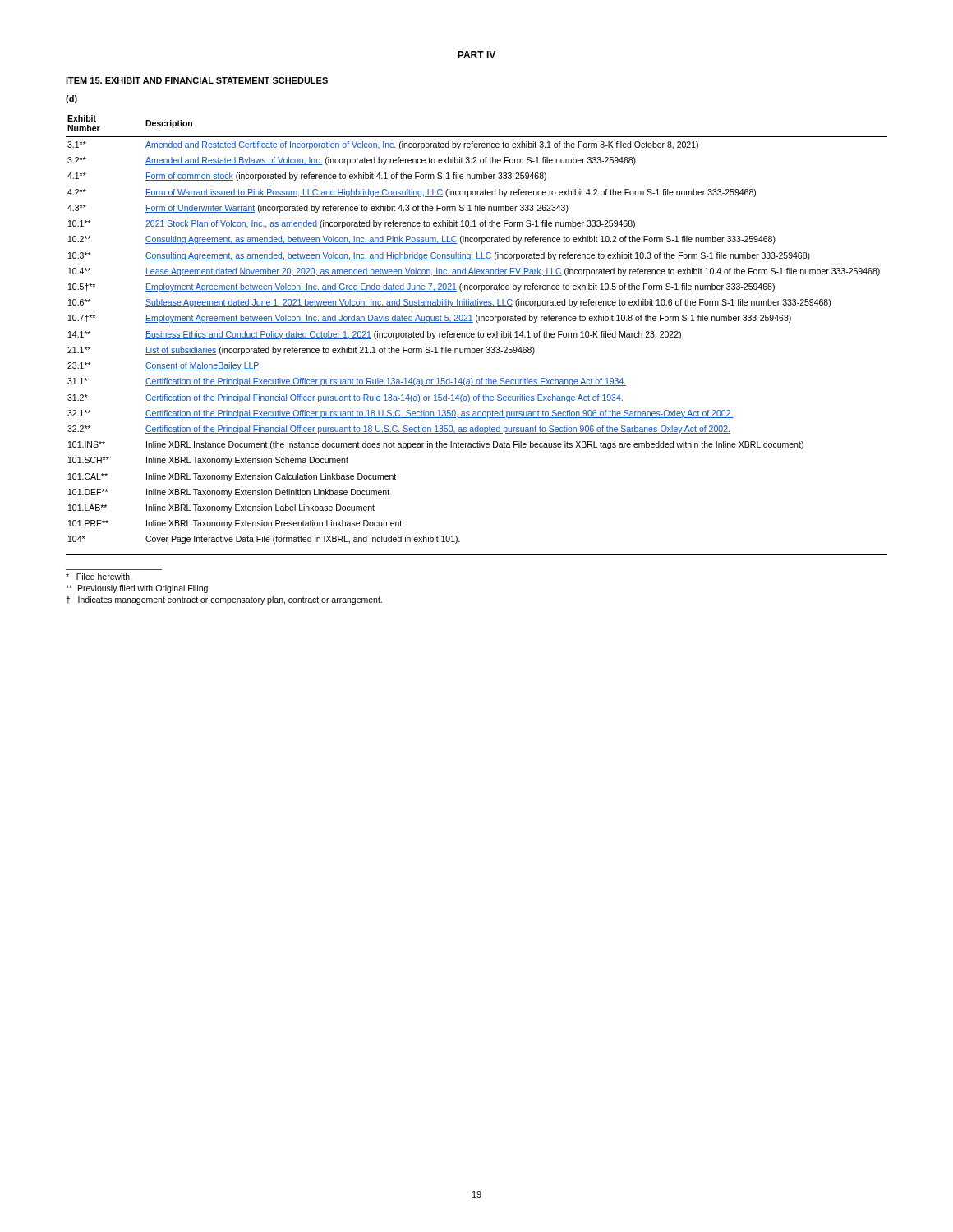This screenshot has height=1232, width=953.
Task: Click on the section header that reads "ITEM 15. EXHIBIT AND FINANCIAL STATEMENT"
Action: tap(197, 80)
